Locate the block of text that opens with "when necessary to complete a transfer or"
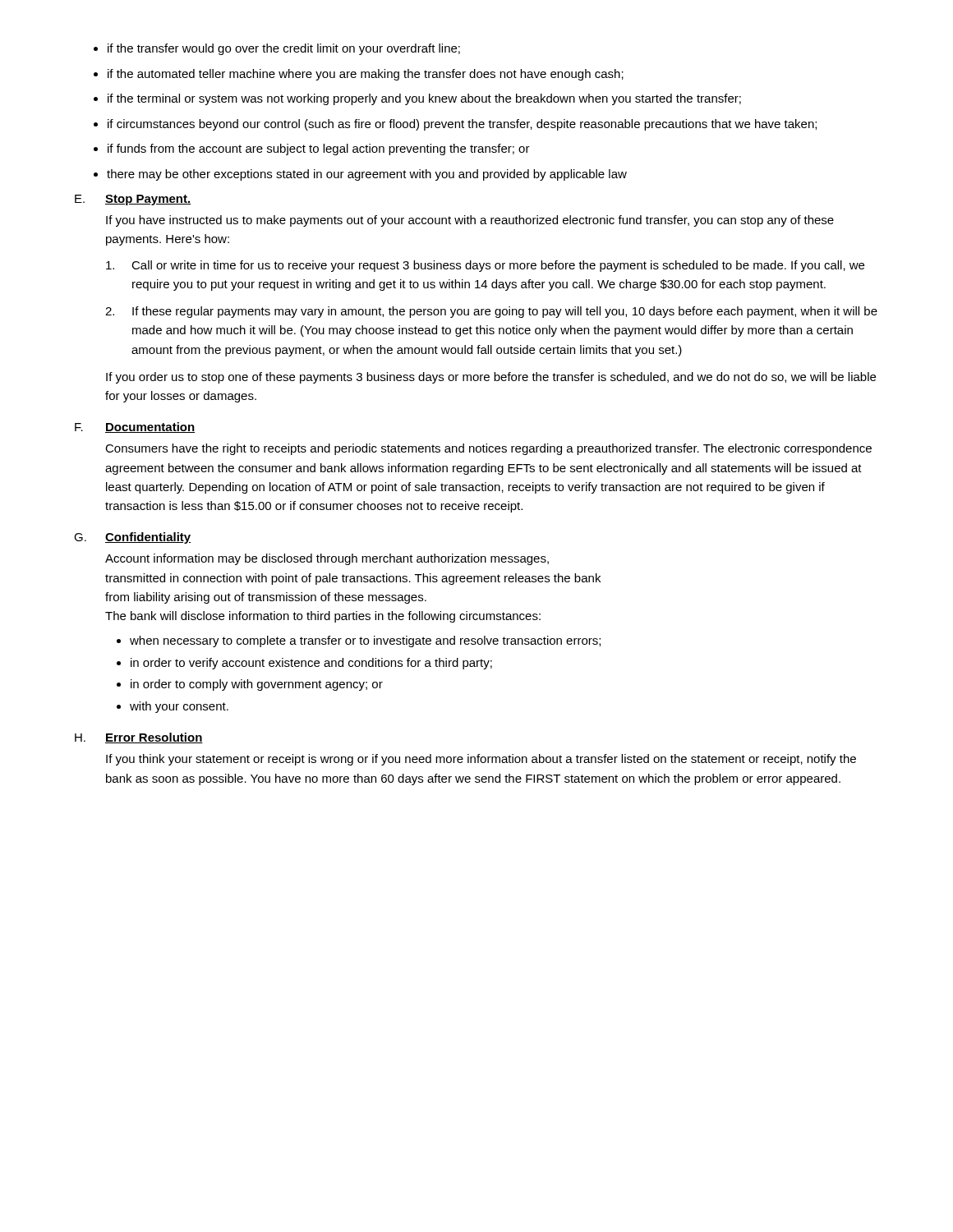The image size is (953, 1232). 504,641
